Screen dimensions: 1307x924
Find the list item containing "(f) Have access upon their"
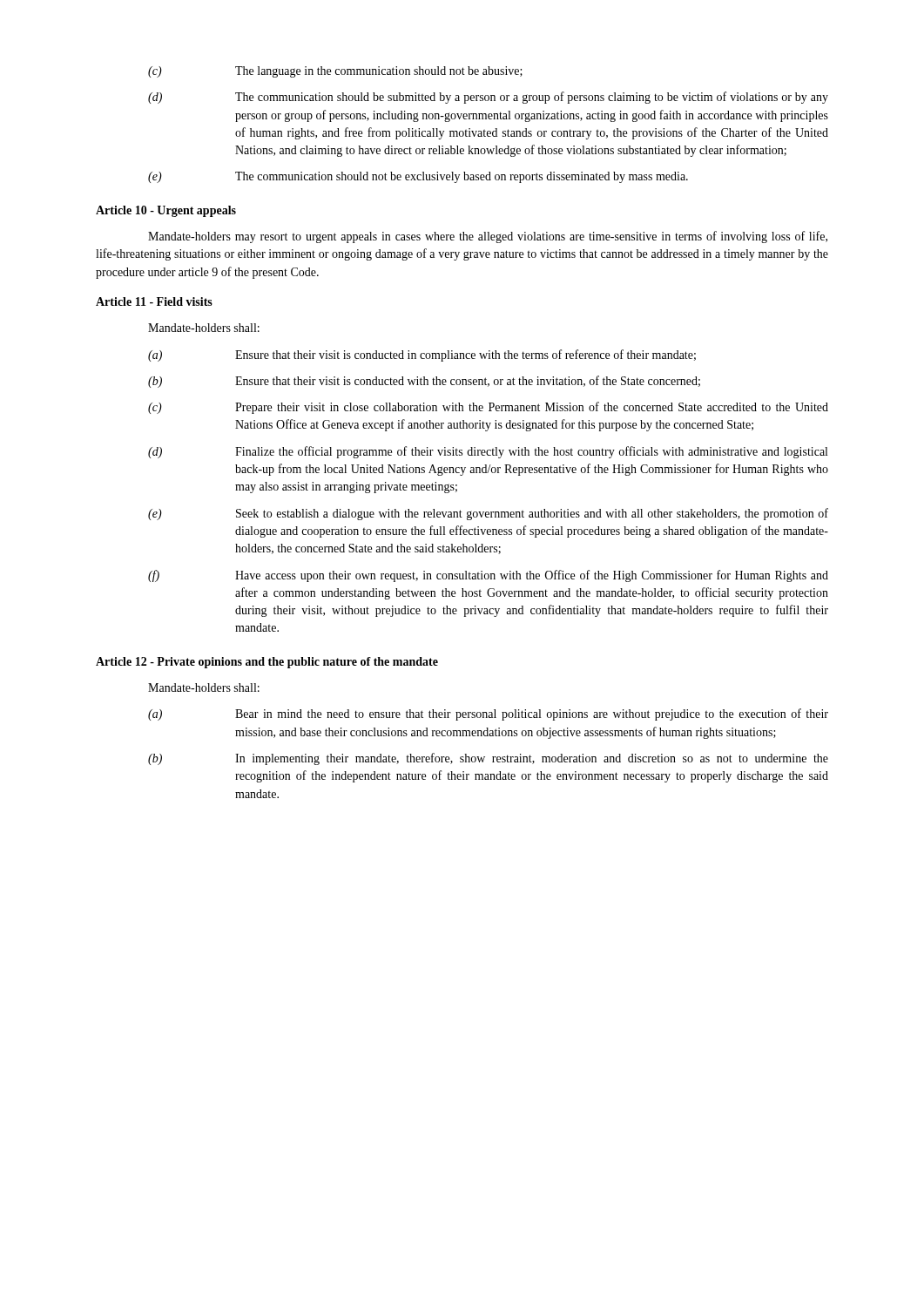(462, 602)
